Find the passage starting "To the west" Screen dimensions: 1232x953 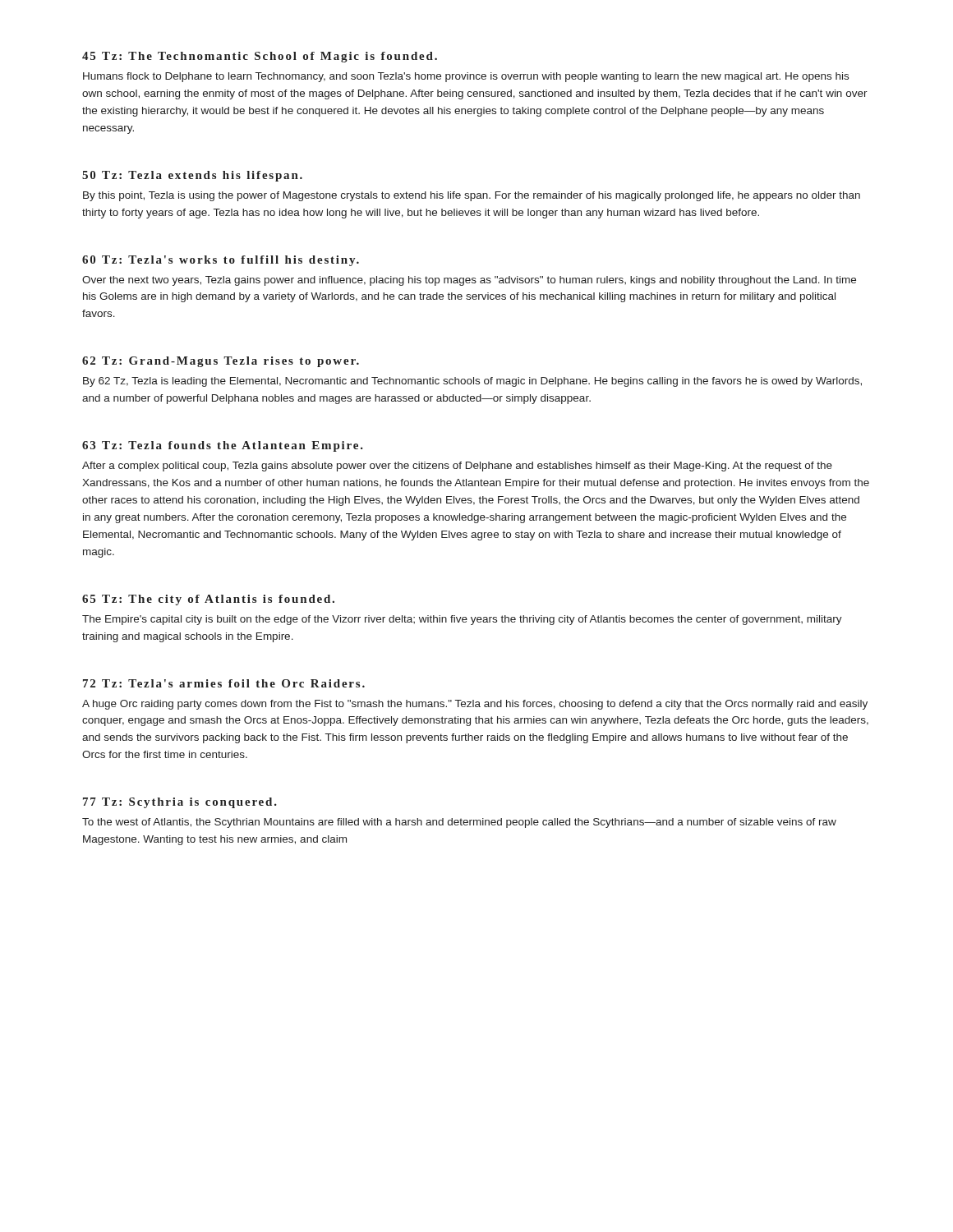pos(459,830)
